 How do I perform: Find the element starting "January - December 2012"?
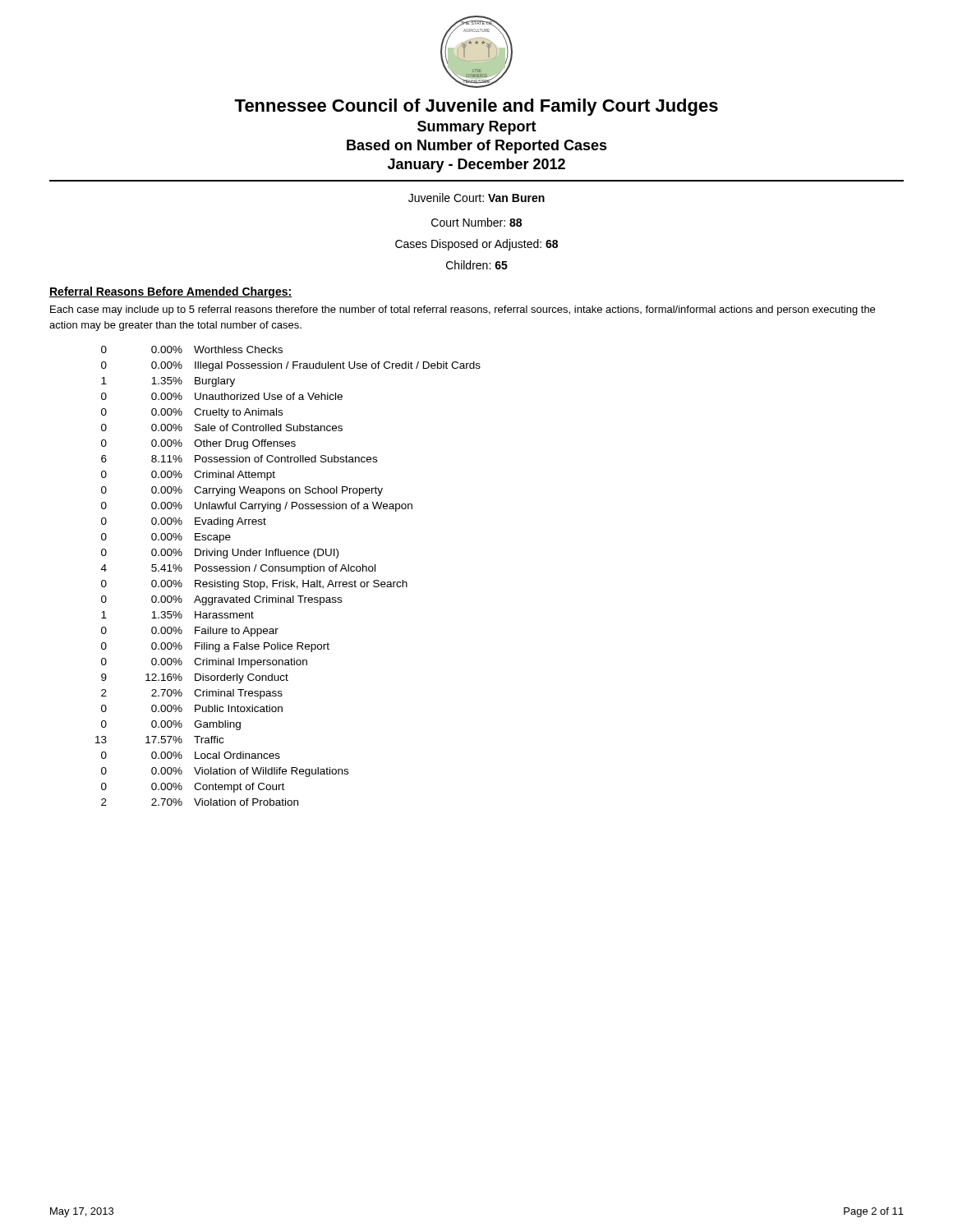click(x=476, y=164)
